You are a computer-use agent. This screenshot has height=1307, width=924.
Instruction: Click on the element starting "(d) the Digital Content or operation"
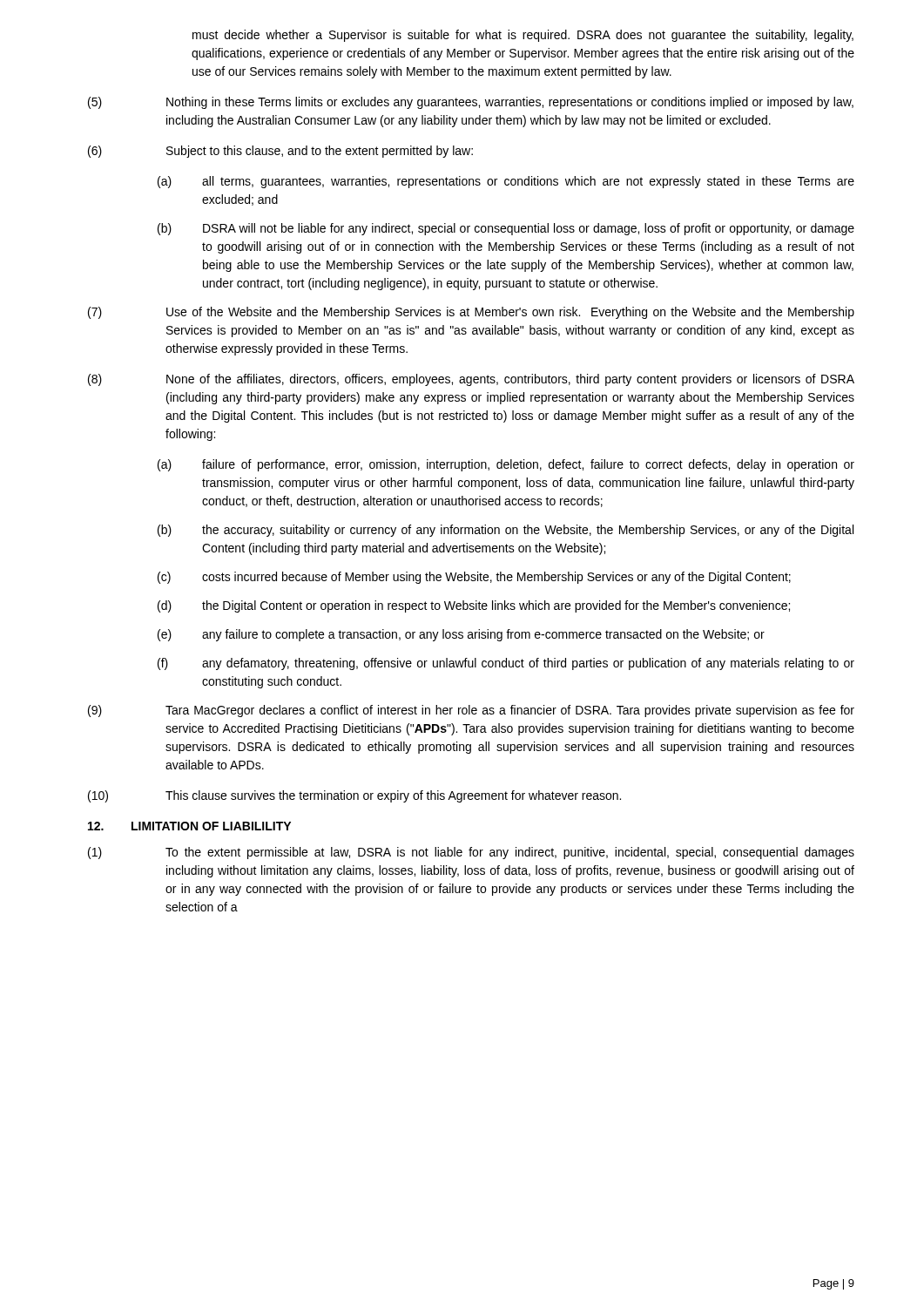click(506, 606)
